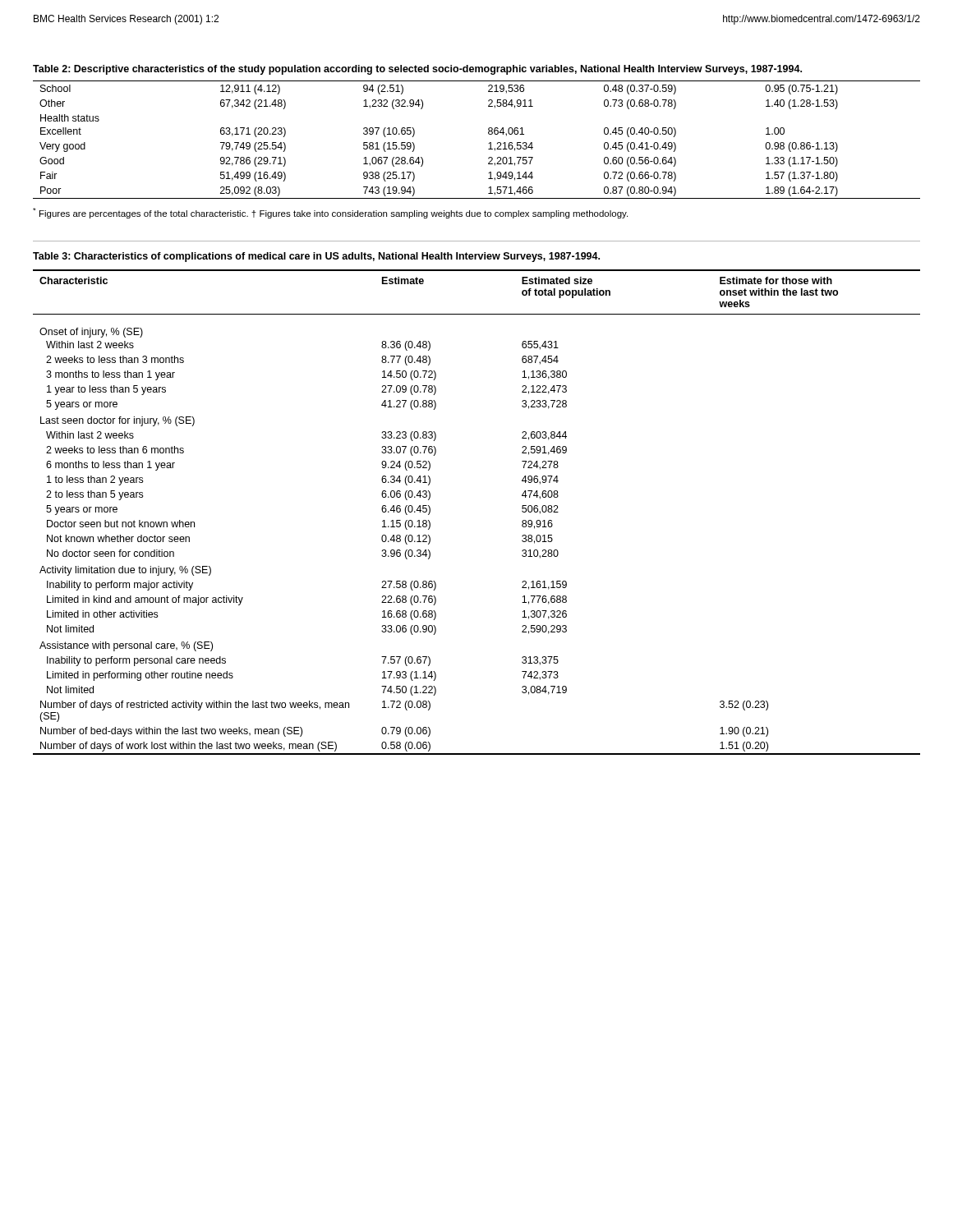Find the caption on this page that starts "Table 3: Characteristics of complications of medical"
This screenshot has width=953, height=1232.
coord(317,257)
